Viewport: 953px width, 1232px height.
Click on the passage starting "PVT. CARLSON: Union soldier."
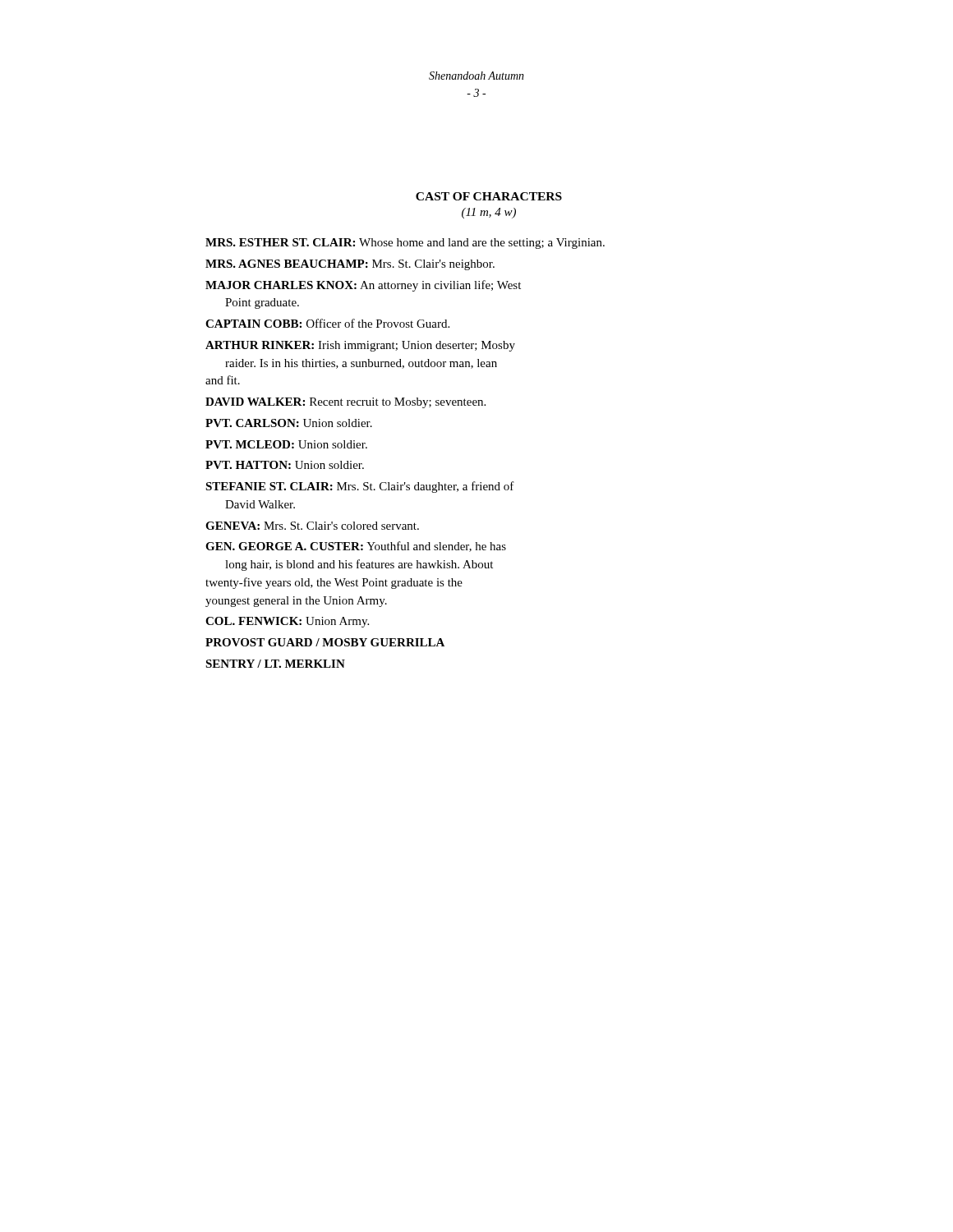[x=289, y=423]
